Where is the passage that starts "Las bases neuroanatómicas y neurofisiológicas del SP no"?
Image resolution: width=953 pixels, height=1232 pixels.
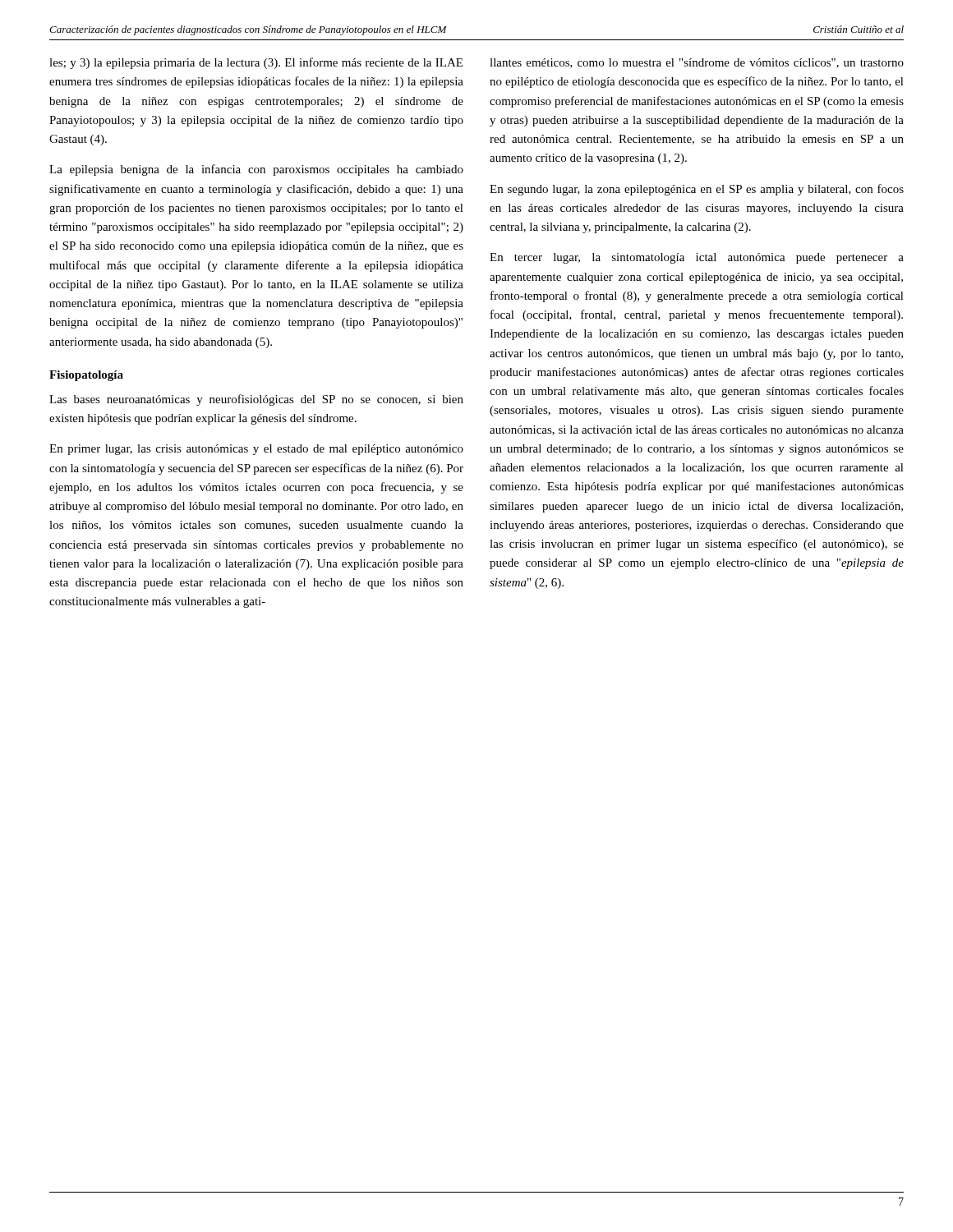[256, 409]
